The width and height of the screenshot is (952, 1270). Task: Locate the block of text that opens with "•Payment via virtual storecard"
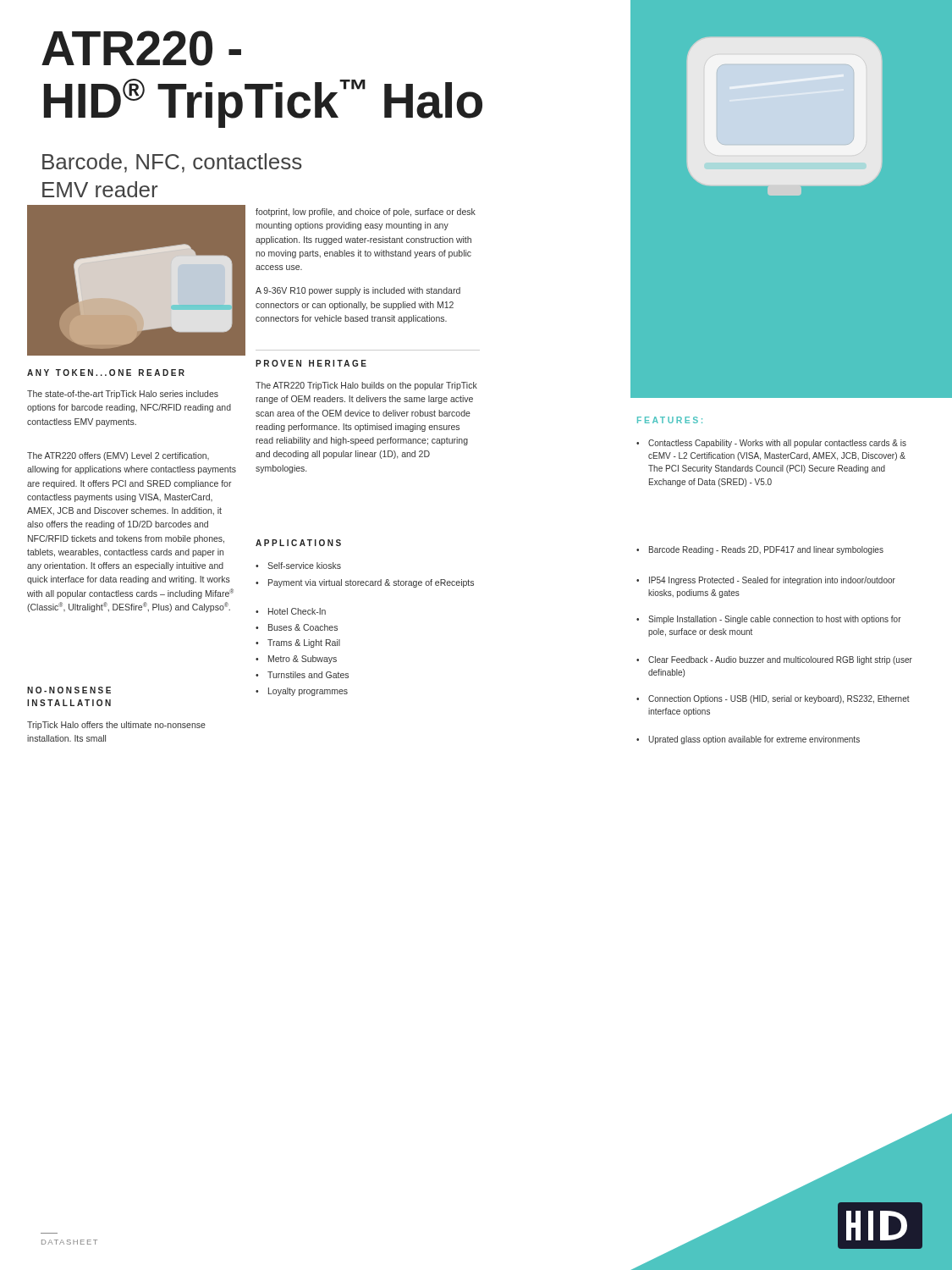pyautogui.click(x=368, y=583)
